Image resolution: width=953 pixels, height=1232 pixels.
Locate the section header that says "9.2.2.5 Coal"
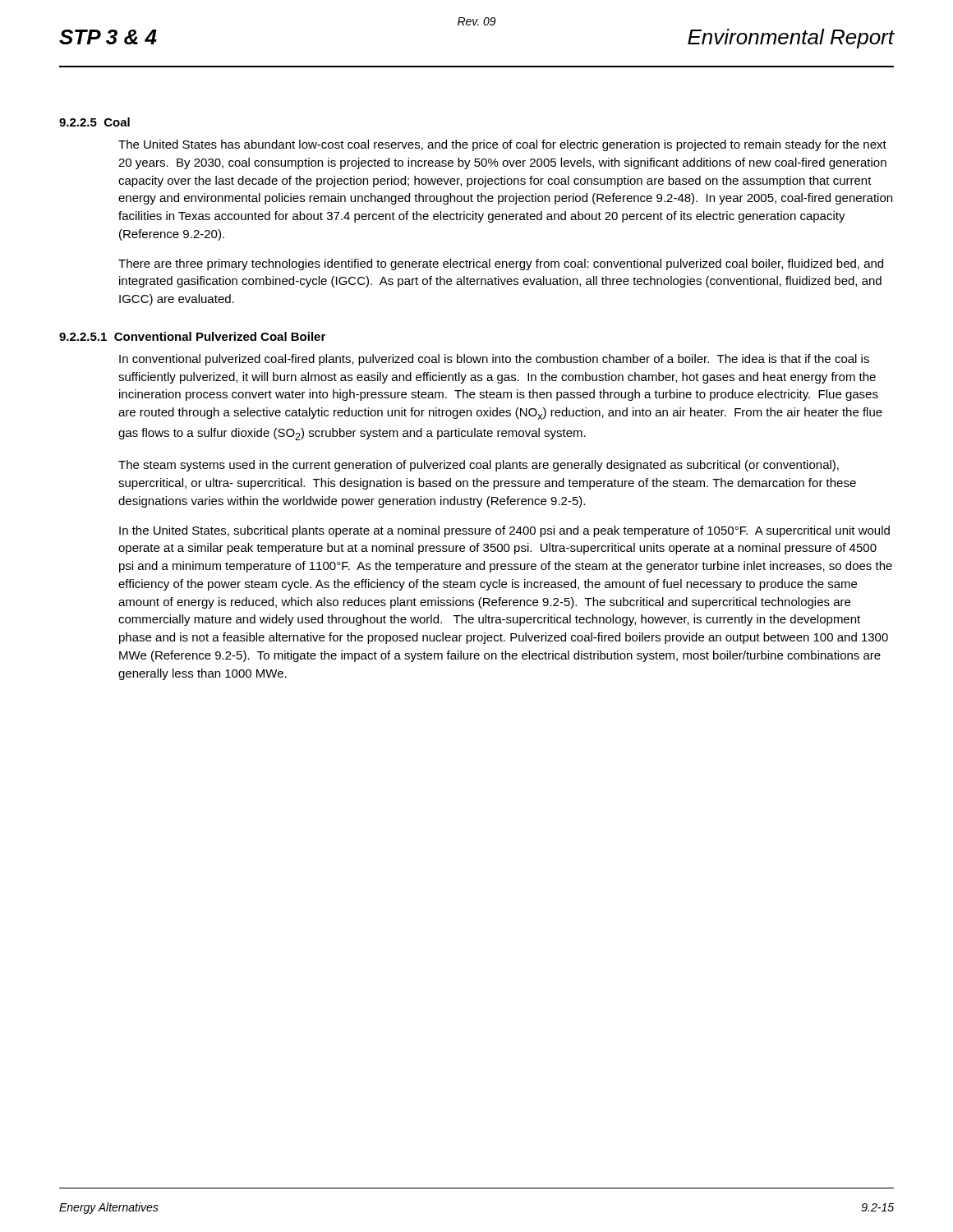(95, 122)
